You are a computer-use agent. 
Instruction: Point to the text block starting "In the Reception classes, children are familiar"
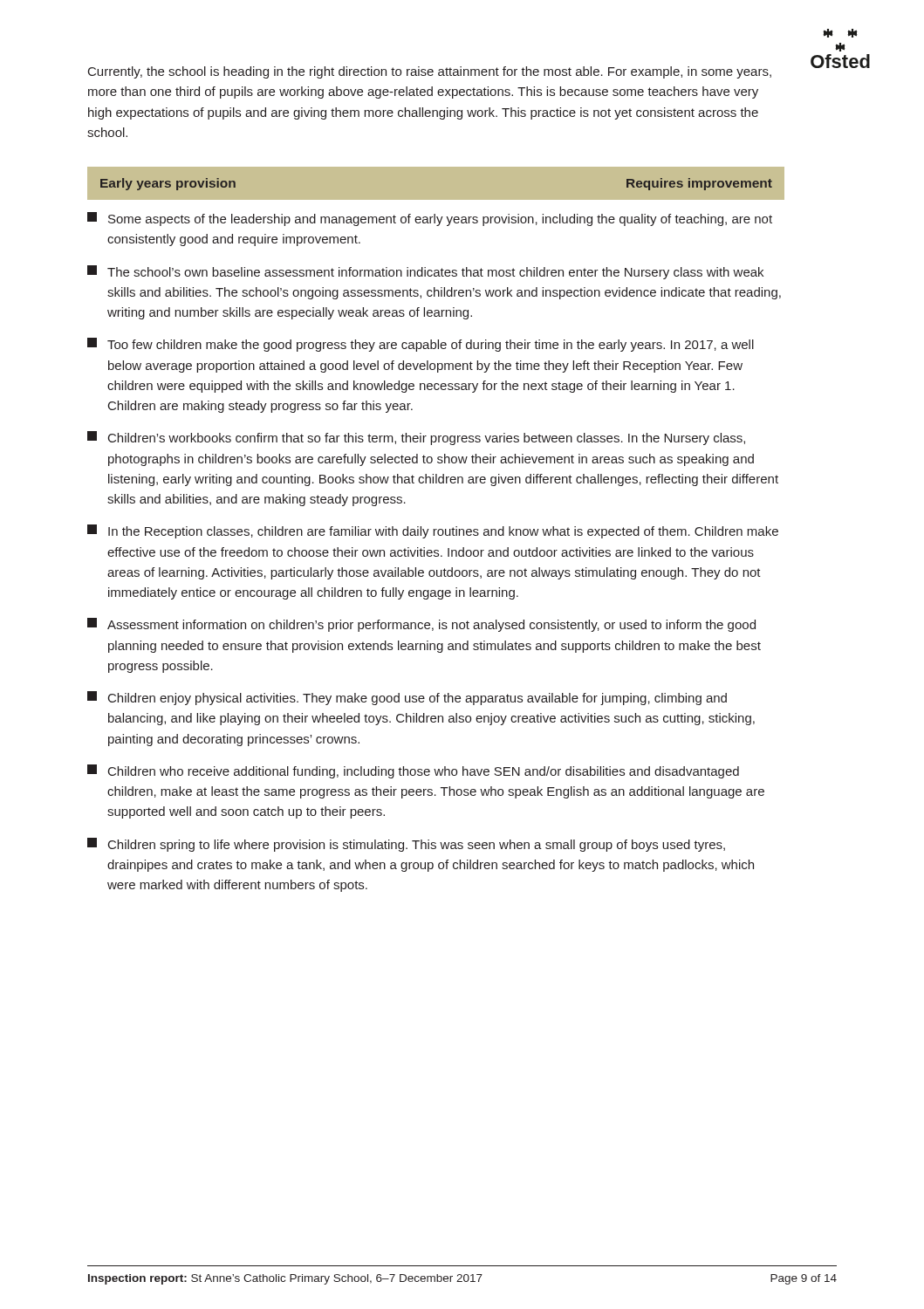[436, 562]
